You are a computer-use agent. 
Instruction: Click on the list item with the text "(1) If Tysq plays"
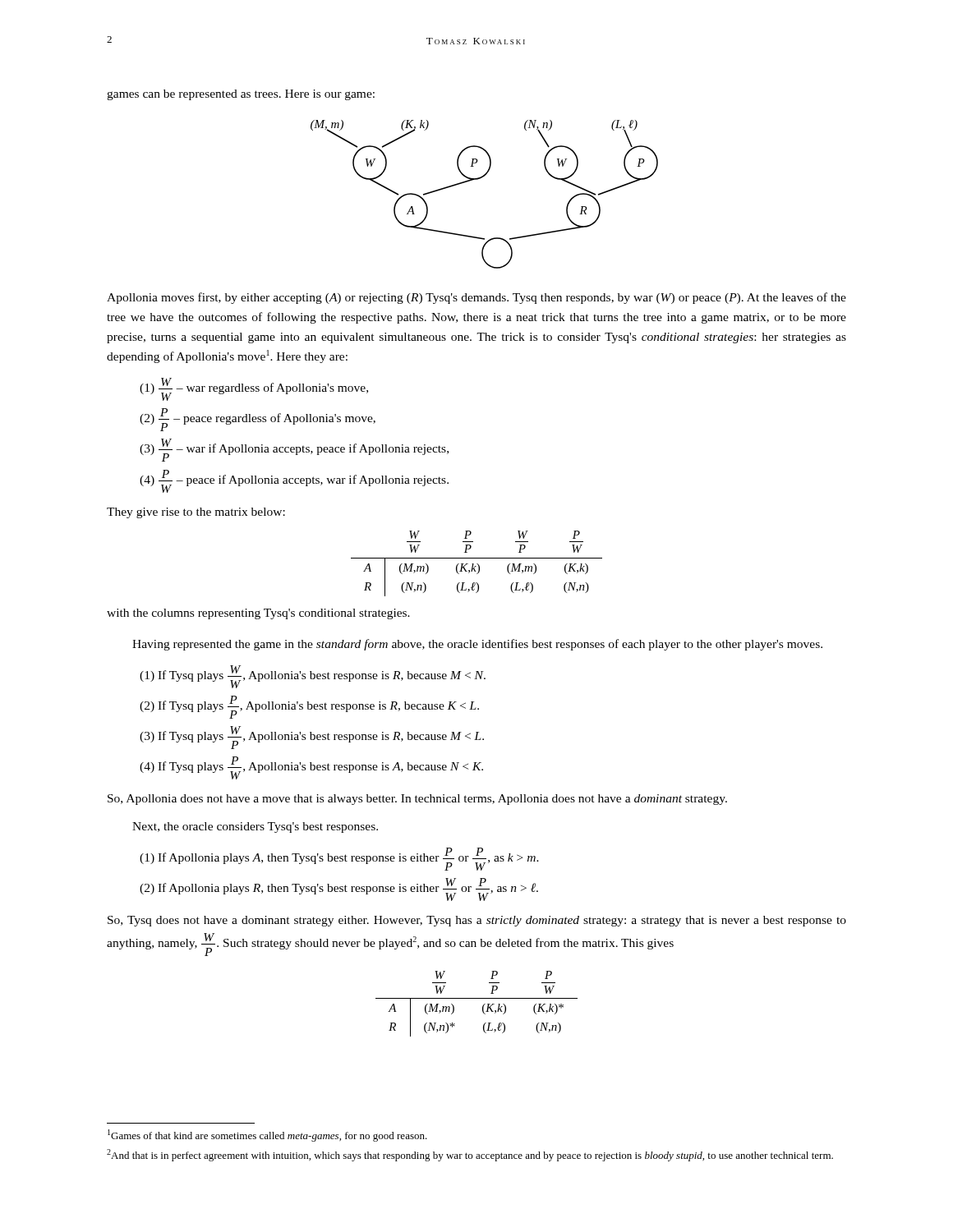(313, 676)
